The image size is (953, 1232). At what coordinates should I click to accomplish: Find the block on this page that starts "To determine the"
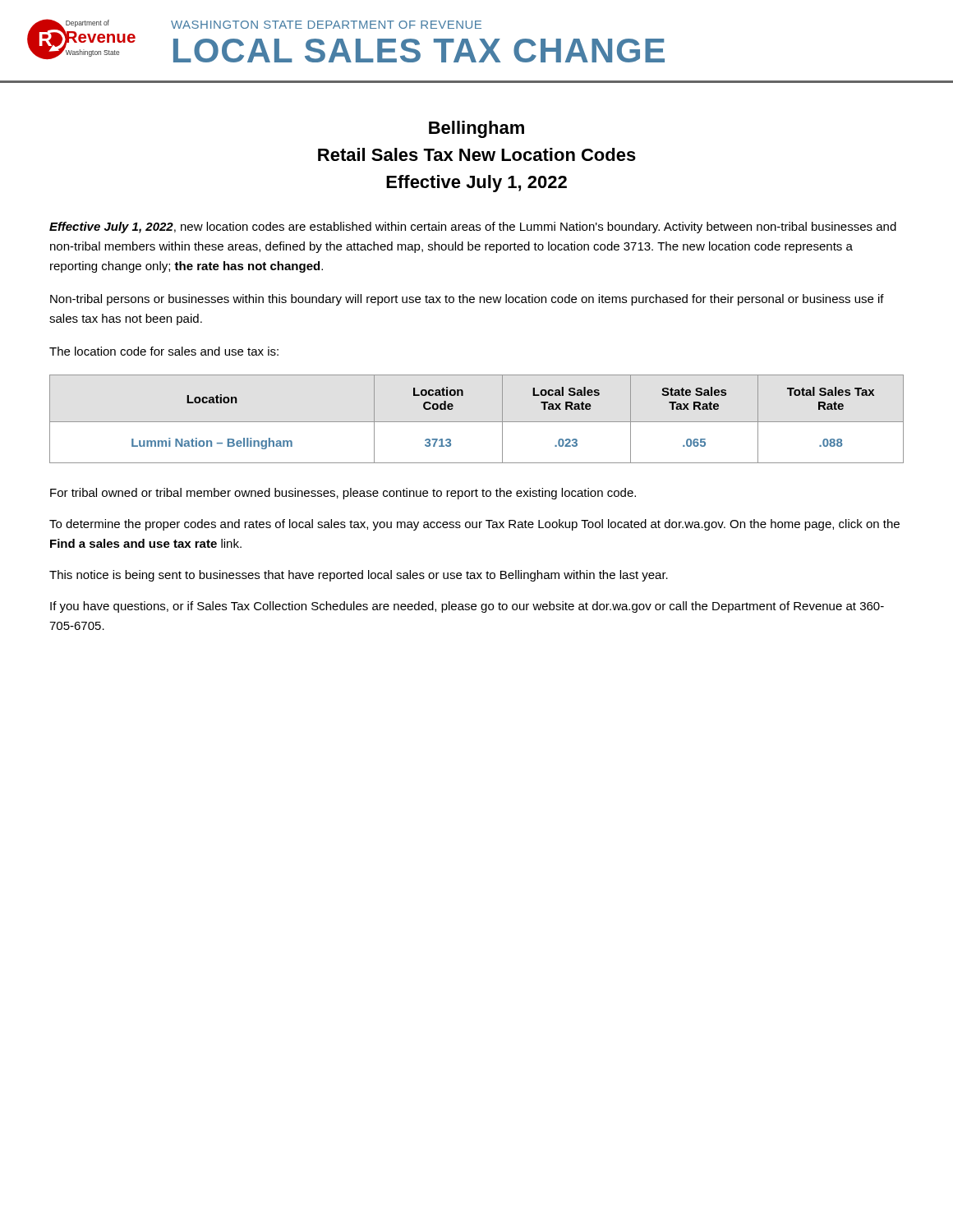475,533
